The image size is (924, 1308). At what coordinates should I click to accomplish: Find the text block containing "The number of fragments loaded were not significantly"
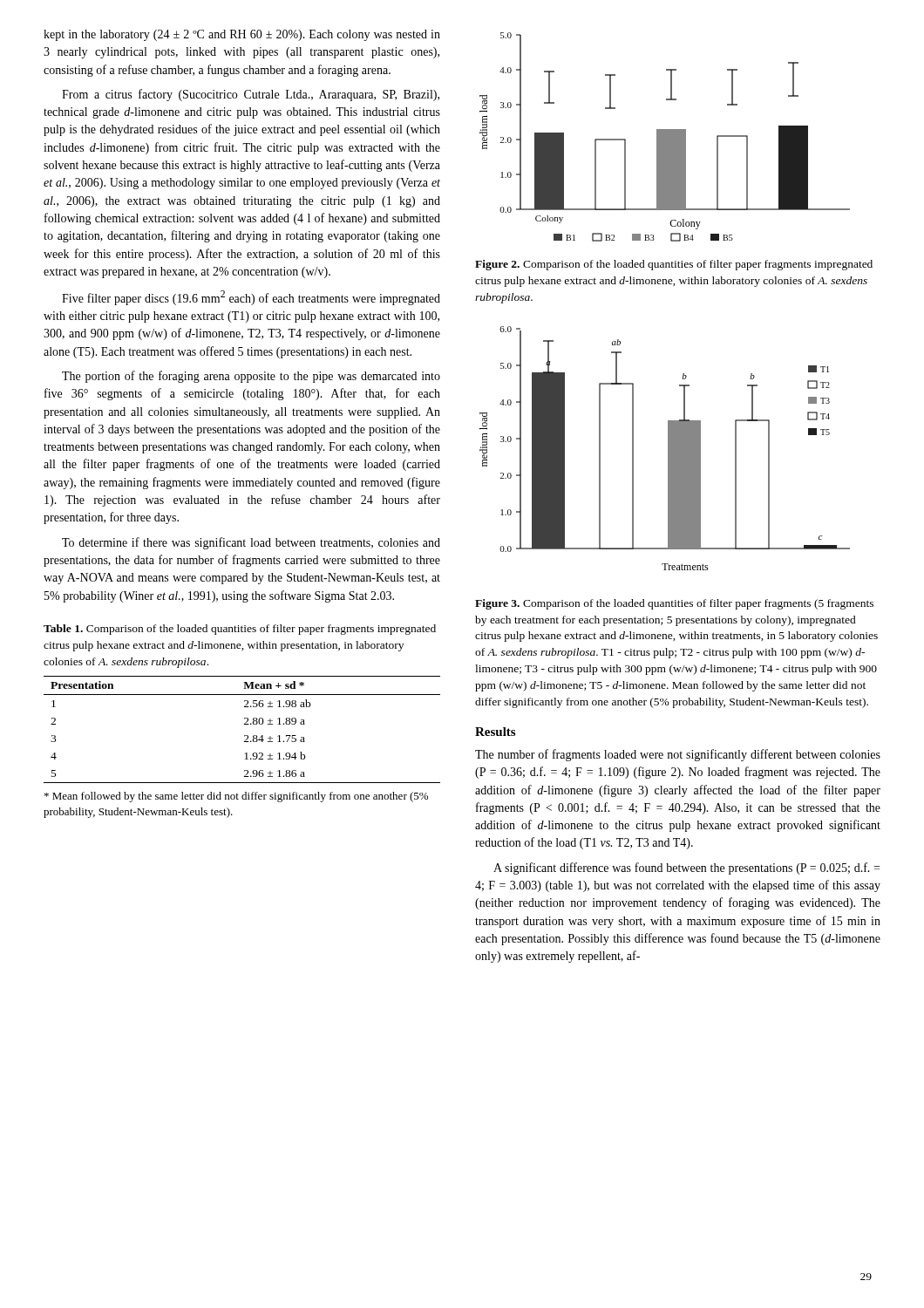point(678,856)
